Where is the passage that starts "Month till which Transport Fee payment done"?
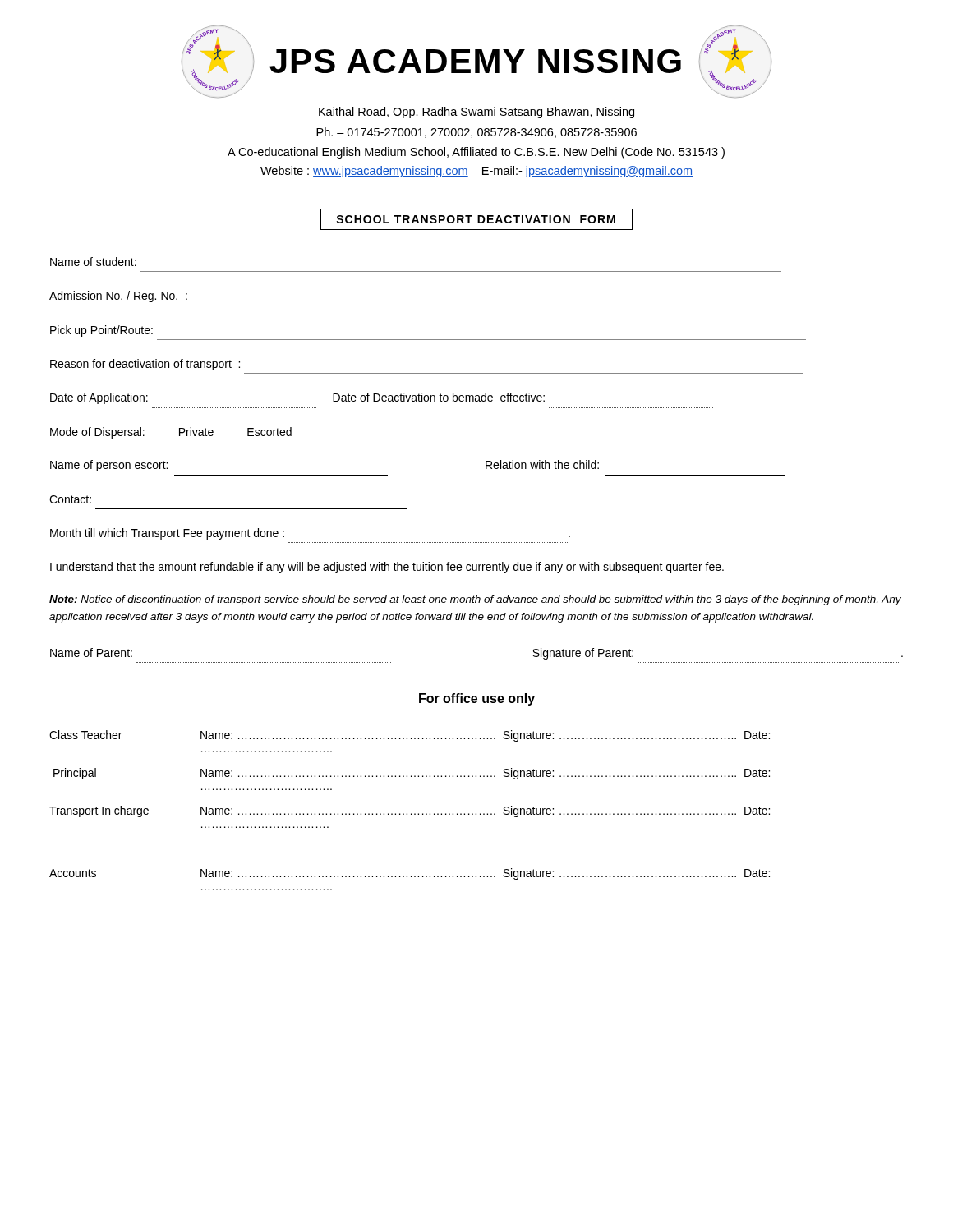953x1232 pixels. pos(310,534)
